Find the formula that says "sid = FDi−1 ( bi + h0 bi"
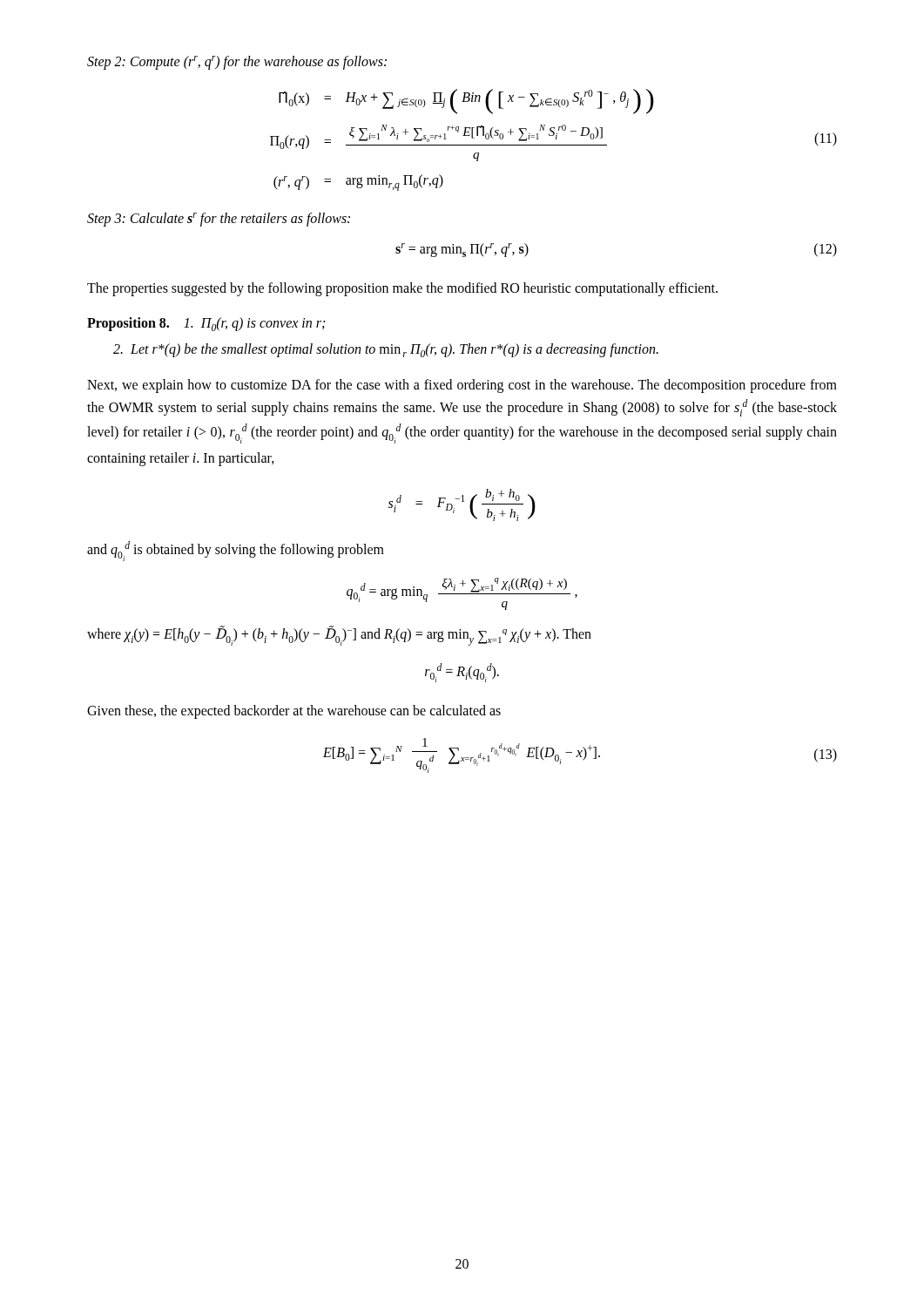Screen dimensions: 1307x924 462,504
